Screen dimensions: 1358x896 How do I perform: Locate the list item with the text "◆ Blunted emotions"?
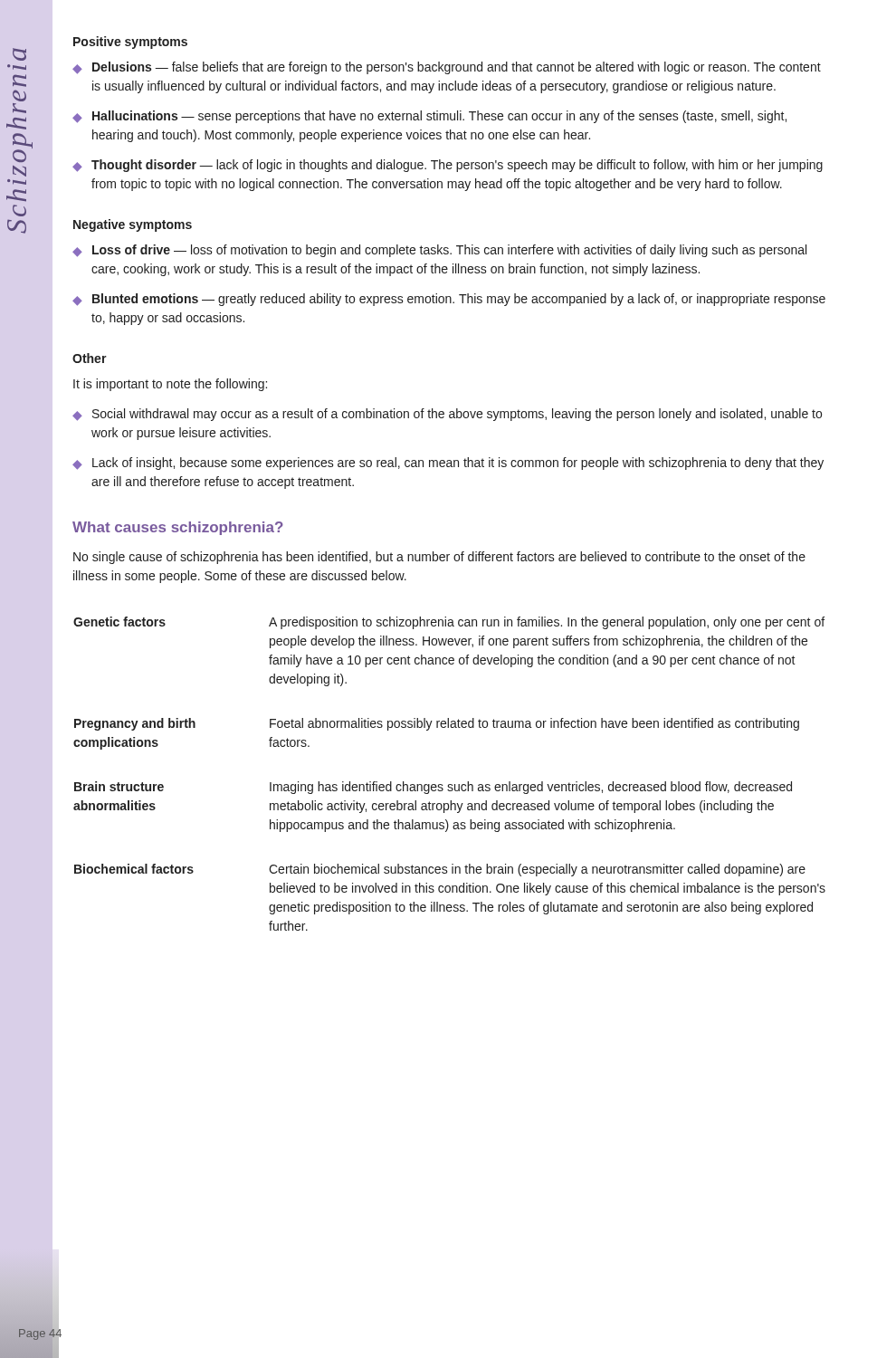click(453, 309)
